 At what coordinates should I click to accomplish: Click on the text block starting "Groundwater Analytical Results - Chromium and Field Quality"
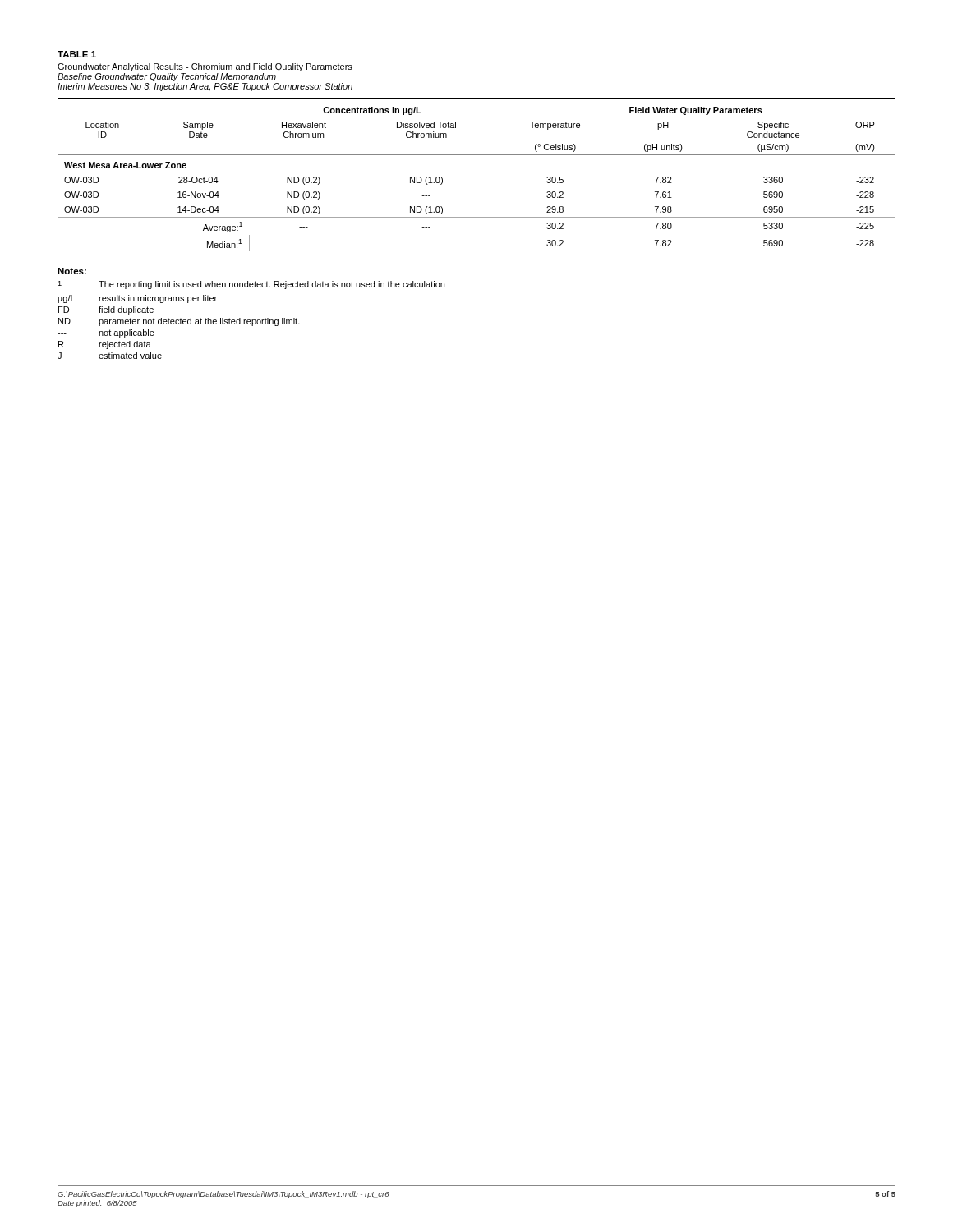pyautogui.click(x=205, y=76)
